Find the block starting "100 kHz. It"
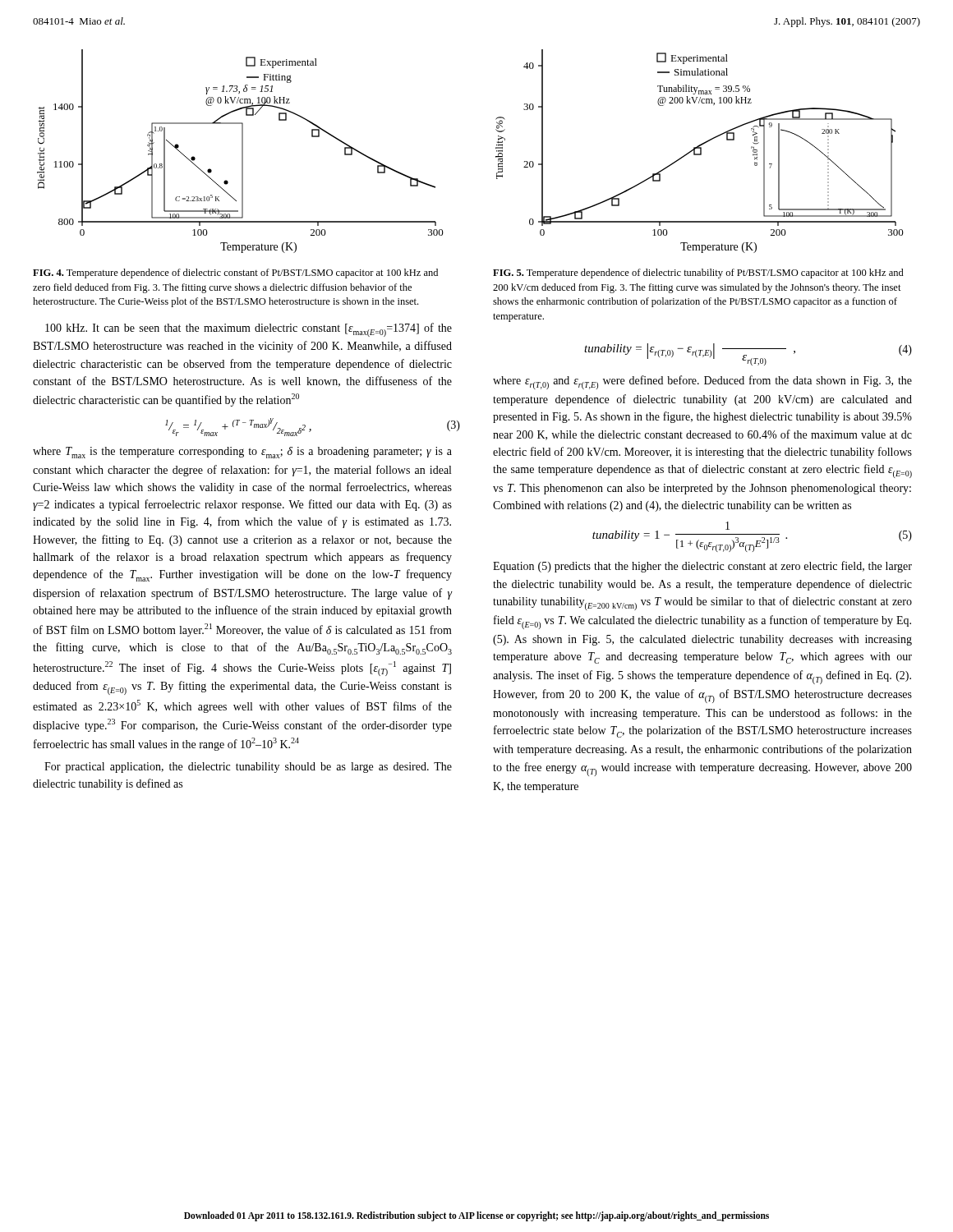The height and width of the screenshot is (1232, 953). tap(242, 364)
